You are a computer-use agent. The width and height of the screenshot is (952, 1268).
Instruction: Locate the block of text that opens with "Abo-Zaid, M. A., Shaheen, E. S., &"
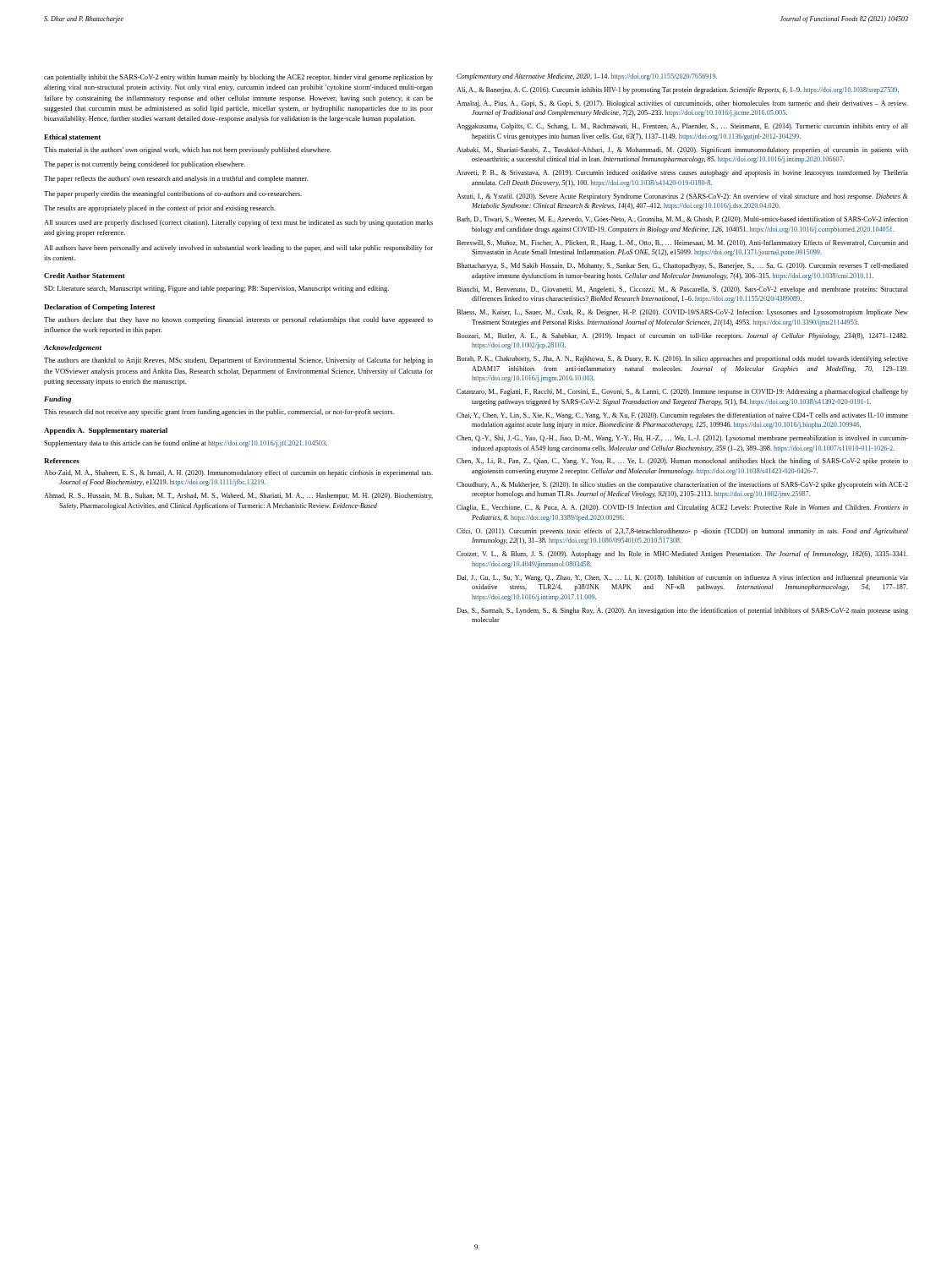click(x=238, y=478)
